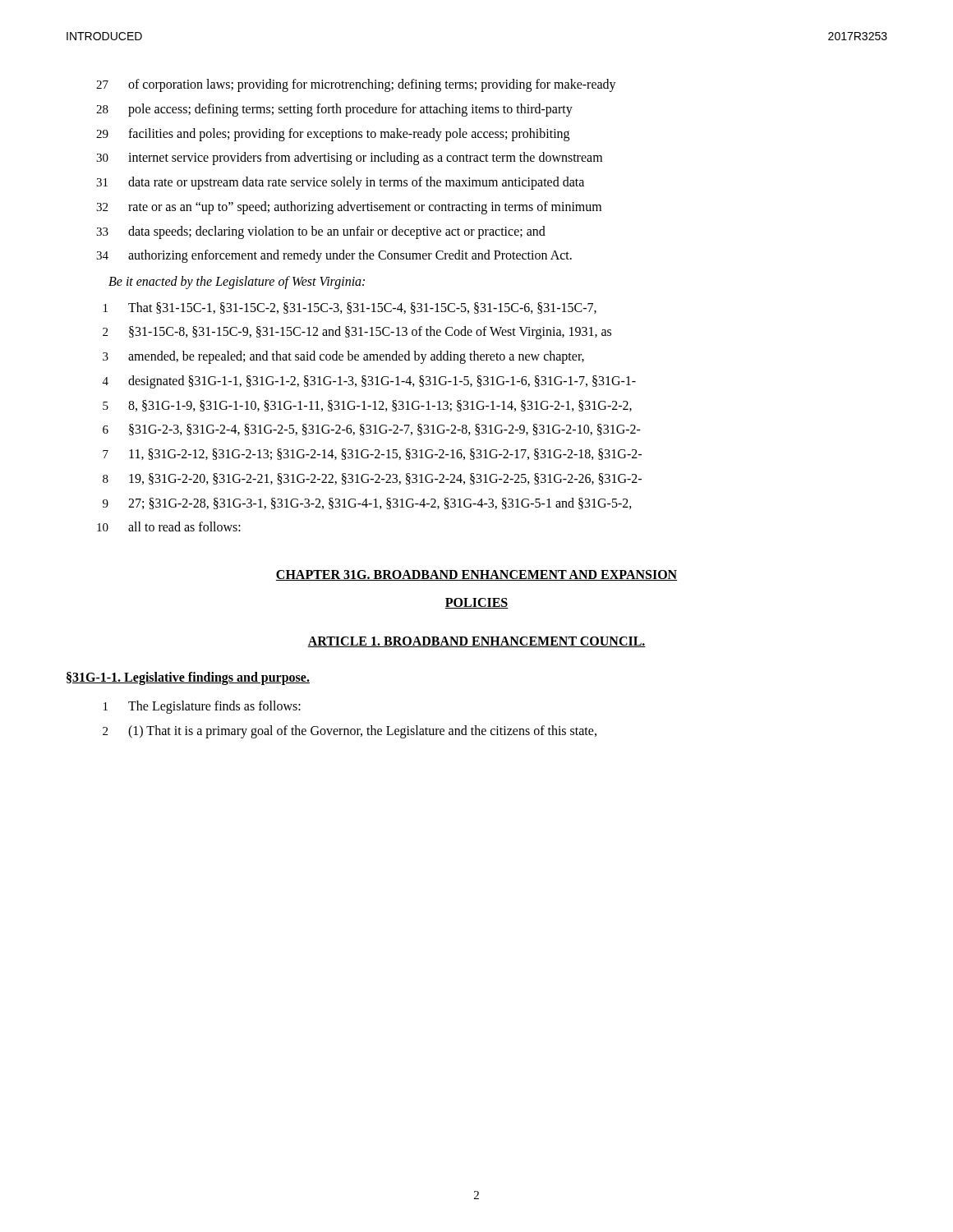Locate the text block with the text "33 data speeds;"
953x1232 pixels.
point(476,231)
